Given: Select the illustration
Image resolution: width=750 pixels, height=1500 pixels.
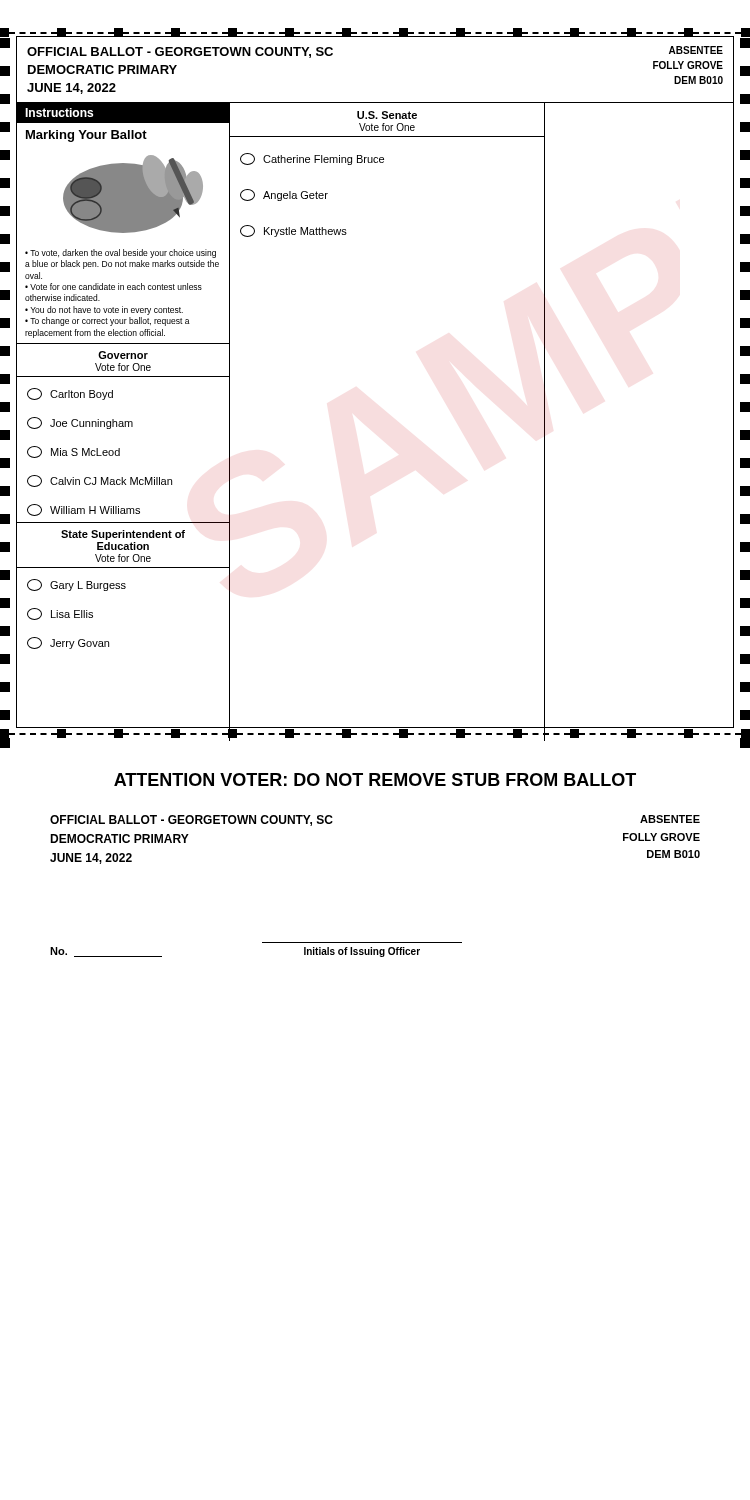Looking at the screenshot, I should click(x=123, y=193).
